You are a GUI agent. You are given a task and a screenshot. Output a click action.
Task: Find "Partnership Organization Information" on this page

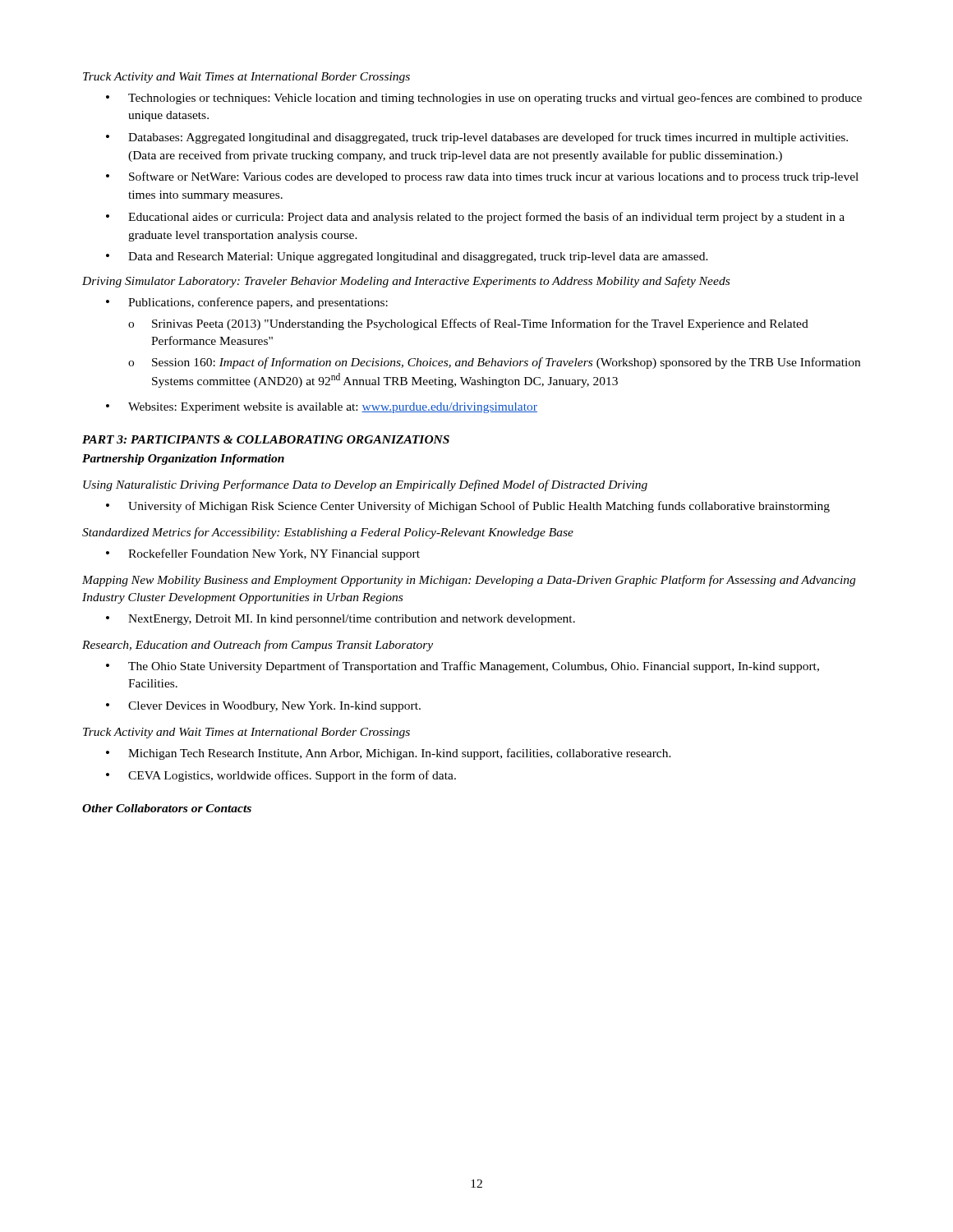pyautogui.click(x=183, y=458)
